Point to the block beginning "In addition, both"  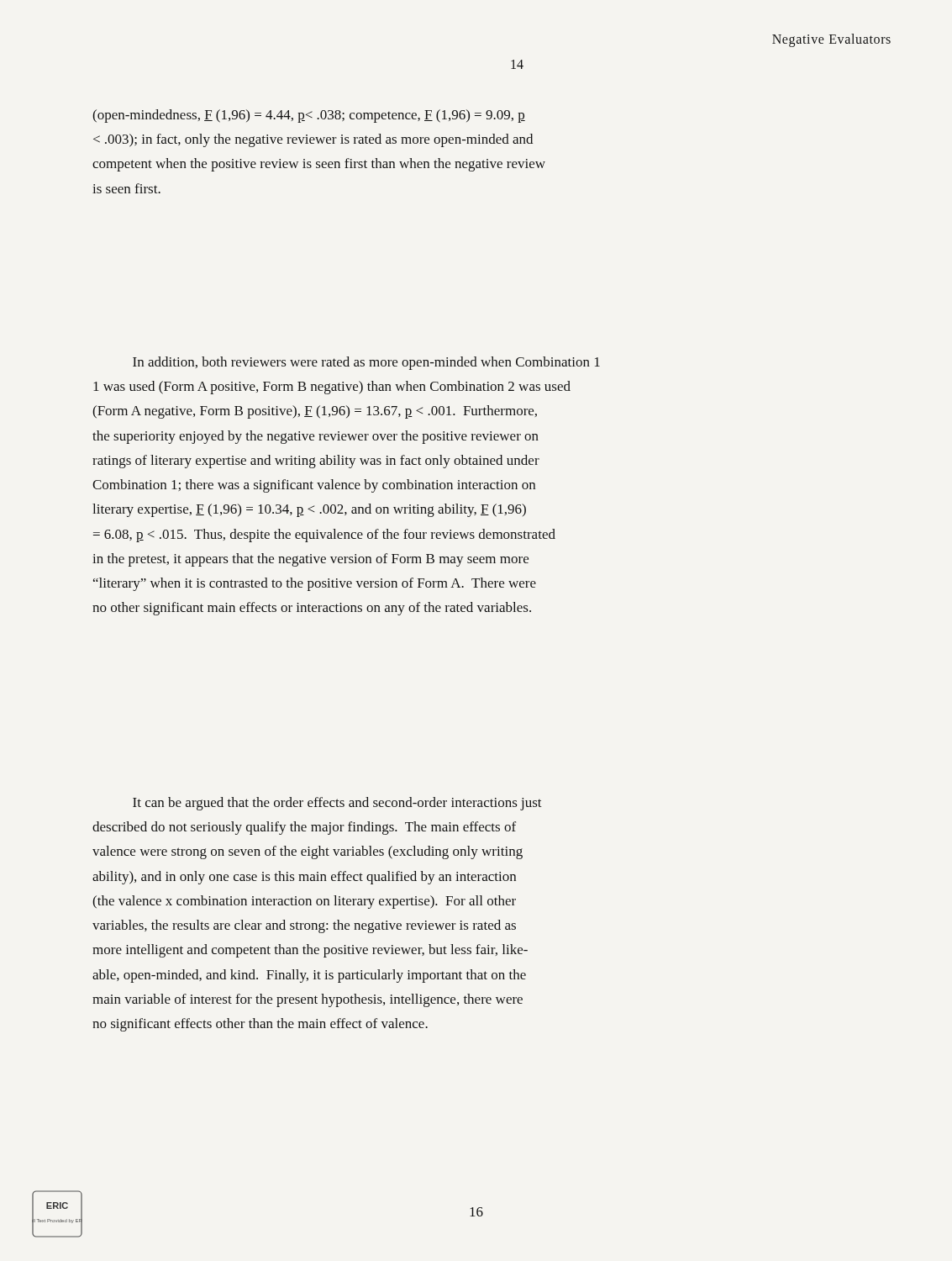pos(485,485)
